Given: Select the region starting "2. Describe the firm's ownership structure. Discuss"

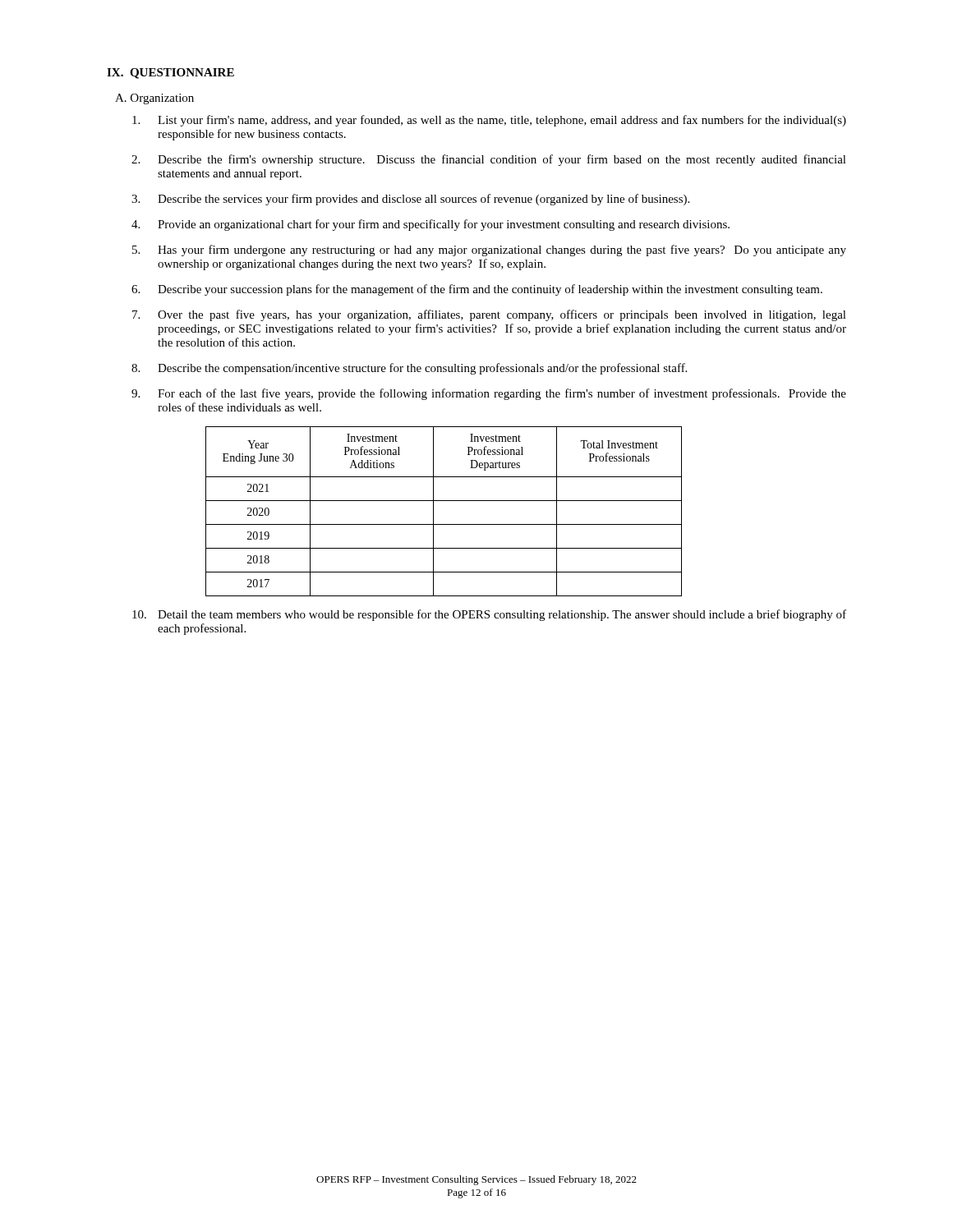Looking at the screenshot, I should [x=489, y=167].
